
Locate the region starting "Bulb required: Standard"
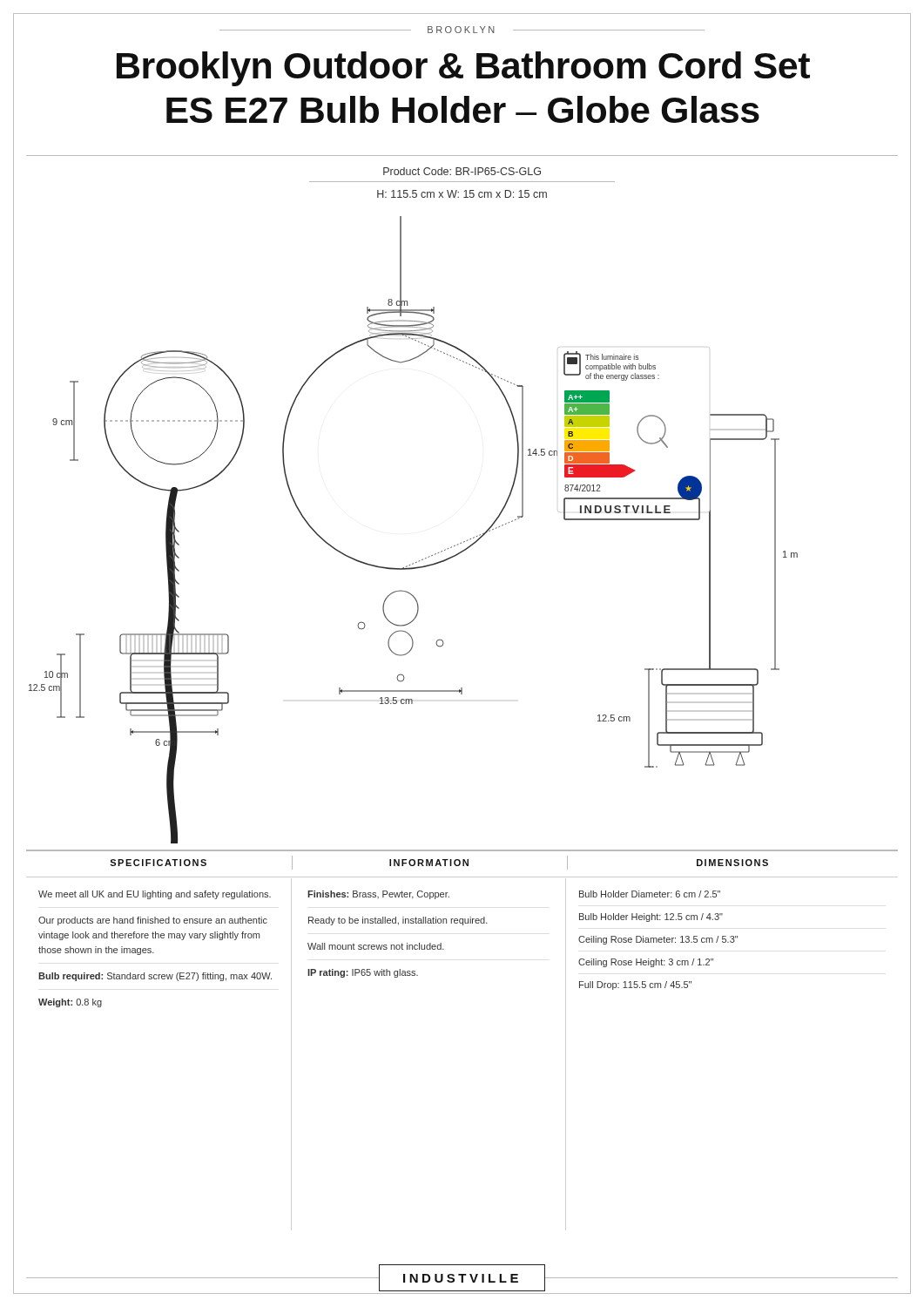pos(155,976)
